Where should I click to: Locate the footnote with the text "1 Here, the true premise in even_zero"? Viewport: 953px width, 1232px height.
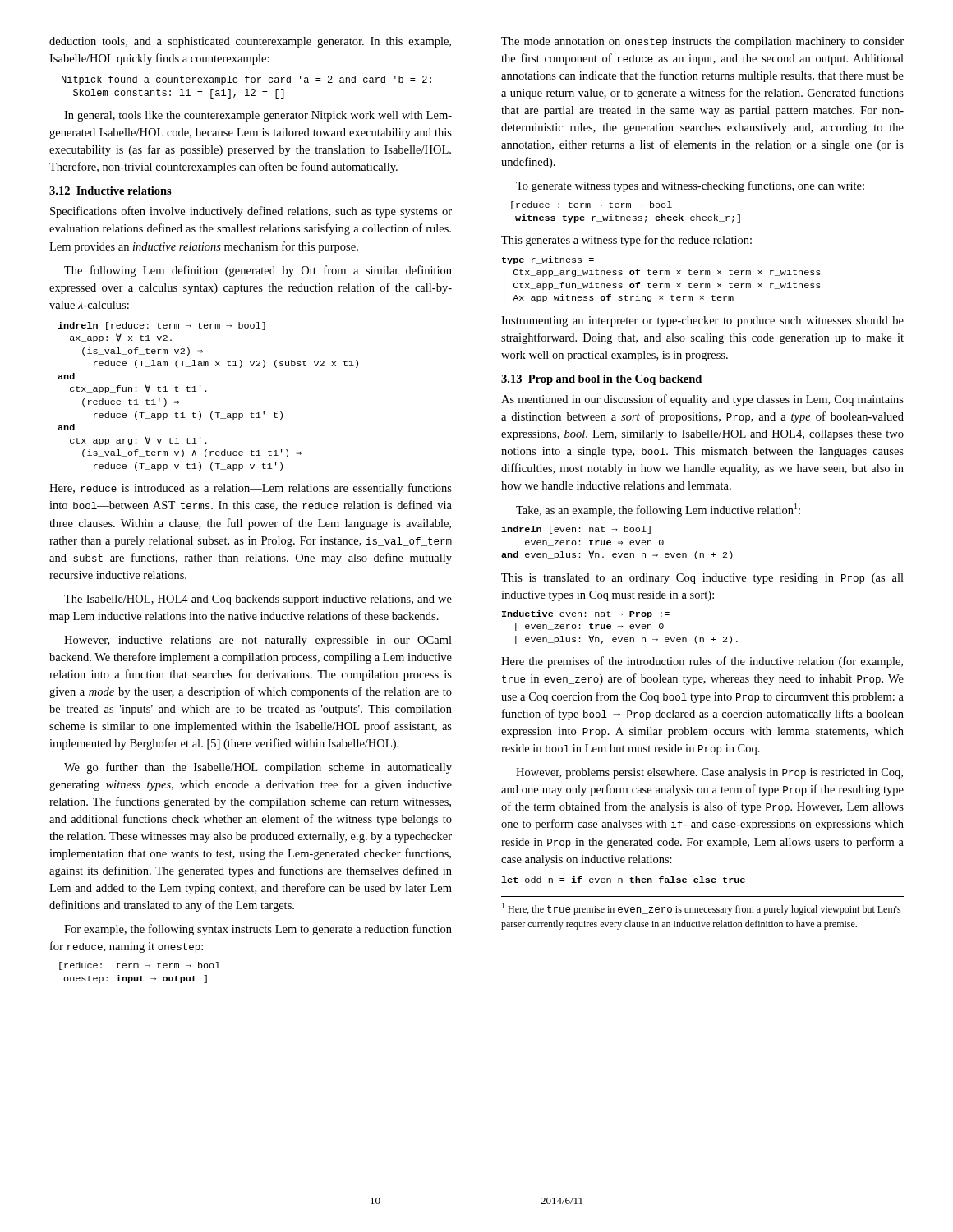point(701,915)
